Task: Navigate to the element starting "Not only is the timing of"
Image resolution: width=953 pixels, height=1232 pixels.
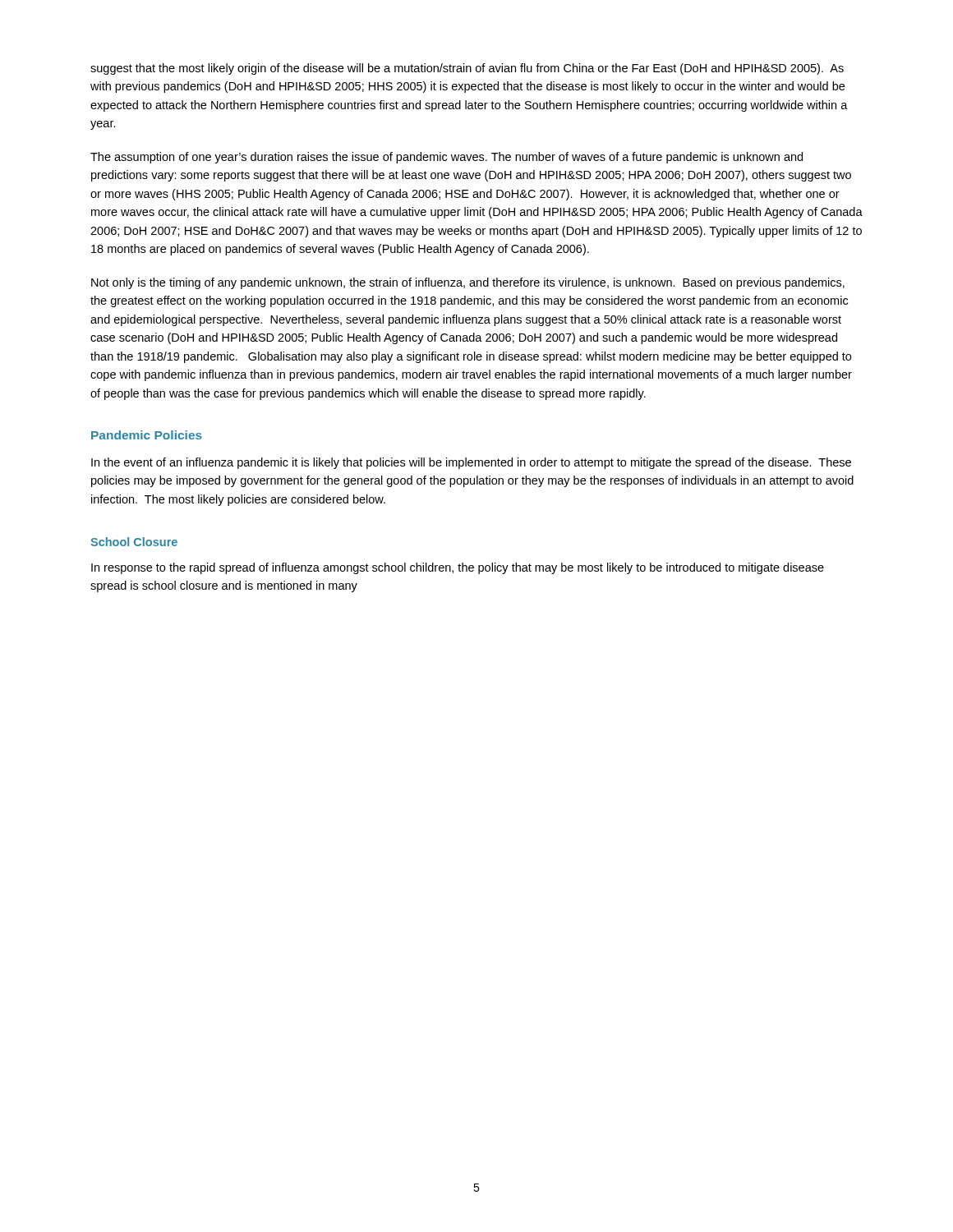Action: click(x=476, y=338)
